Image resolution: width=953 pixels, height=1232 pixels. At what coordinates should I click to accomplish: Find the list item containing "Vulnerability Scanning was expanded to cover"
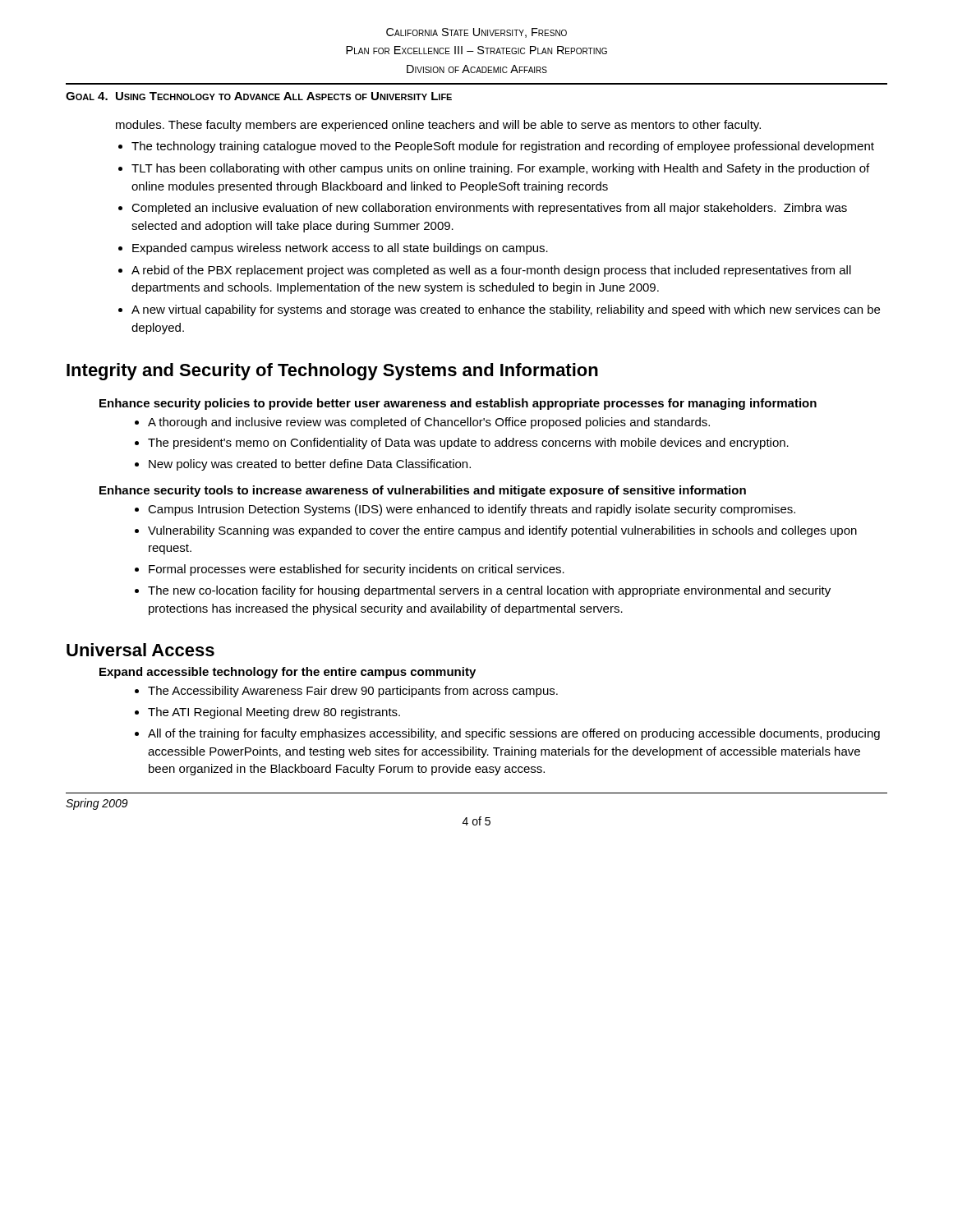[x=503, y=539]
